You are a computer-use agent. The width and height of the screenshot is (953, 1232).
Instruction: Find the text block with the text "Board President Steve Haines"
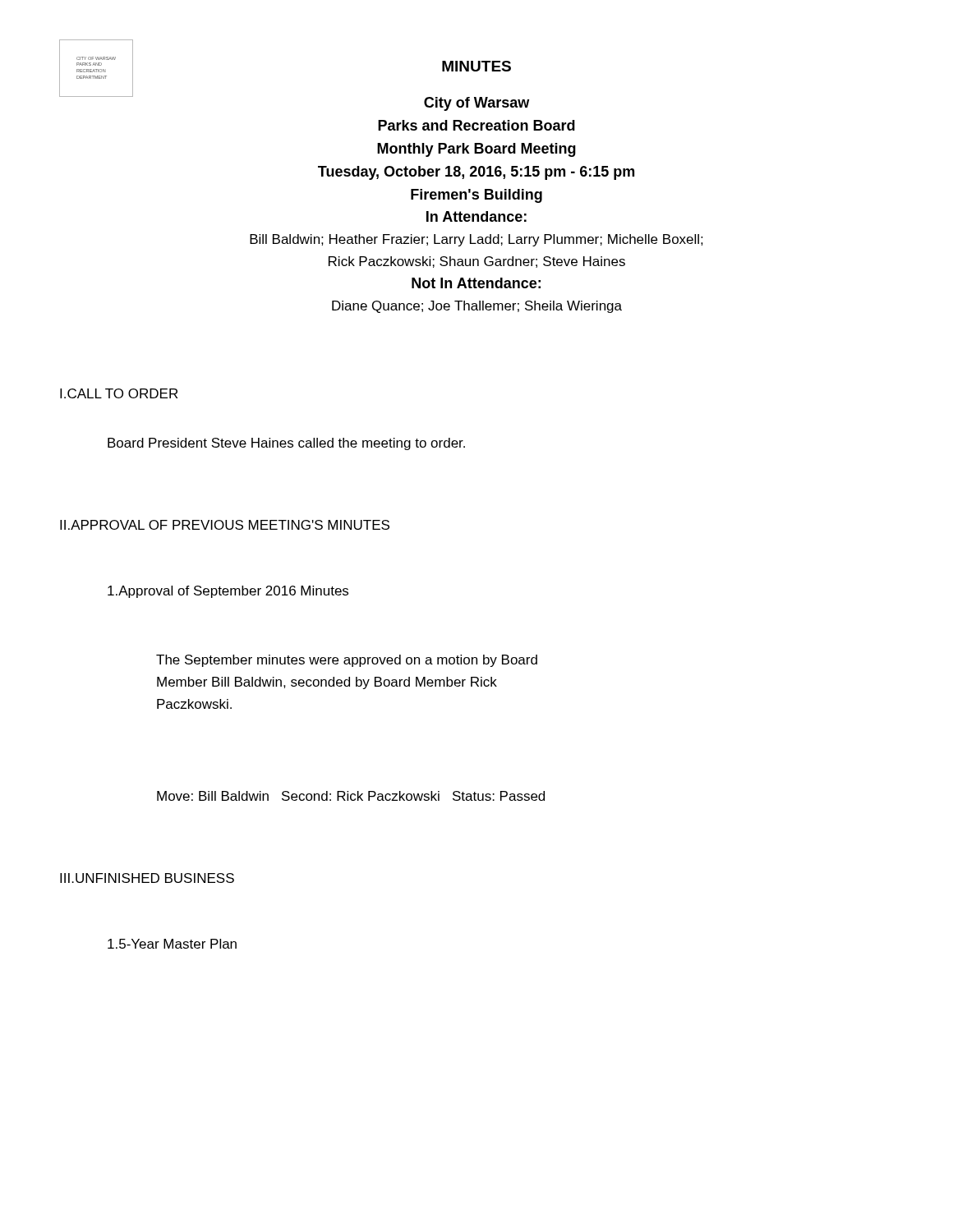[x=287, y=443]
